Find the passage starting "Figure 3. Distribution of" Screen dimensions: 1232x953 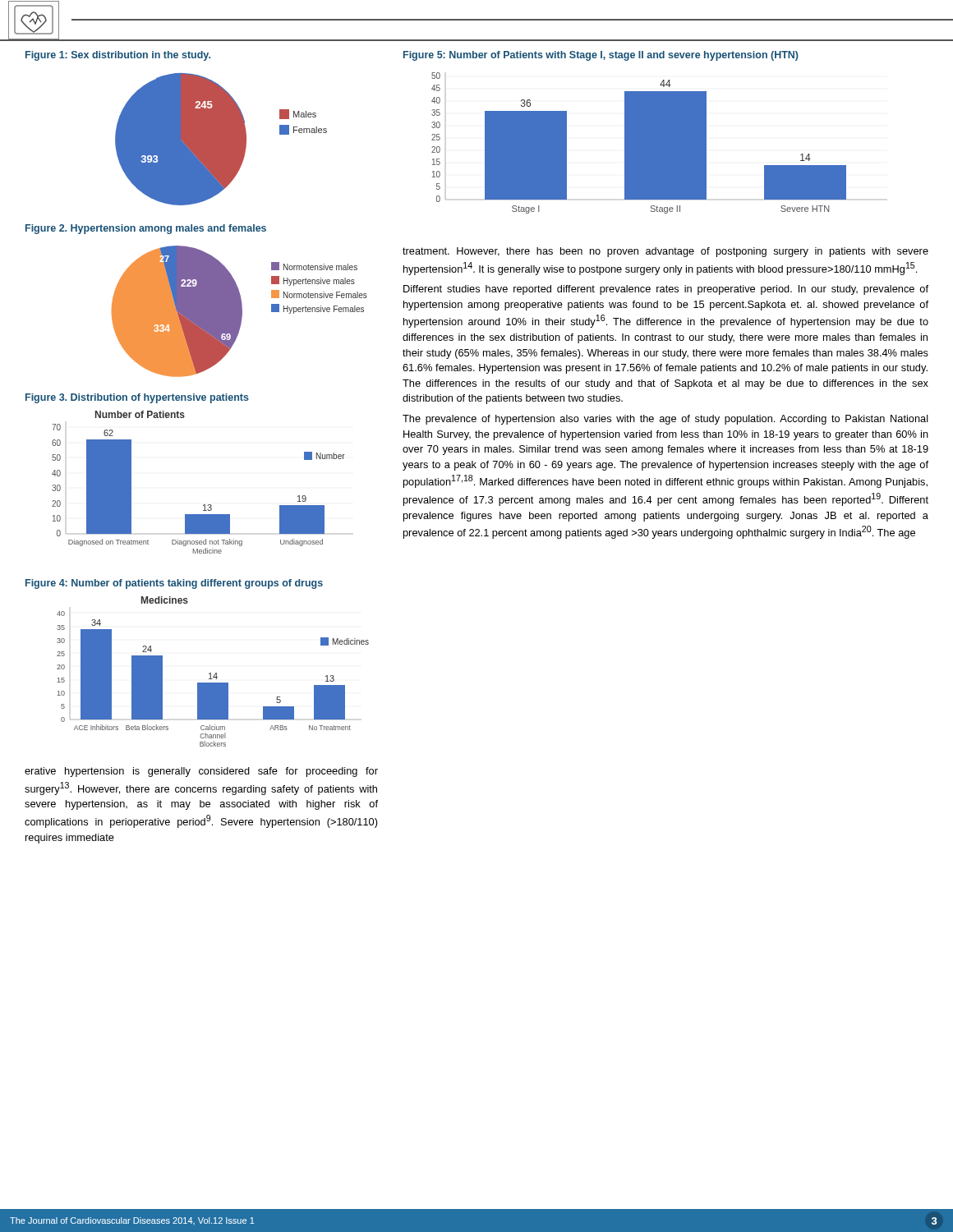[x=201, y=398]
